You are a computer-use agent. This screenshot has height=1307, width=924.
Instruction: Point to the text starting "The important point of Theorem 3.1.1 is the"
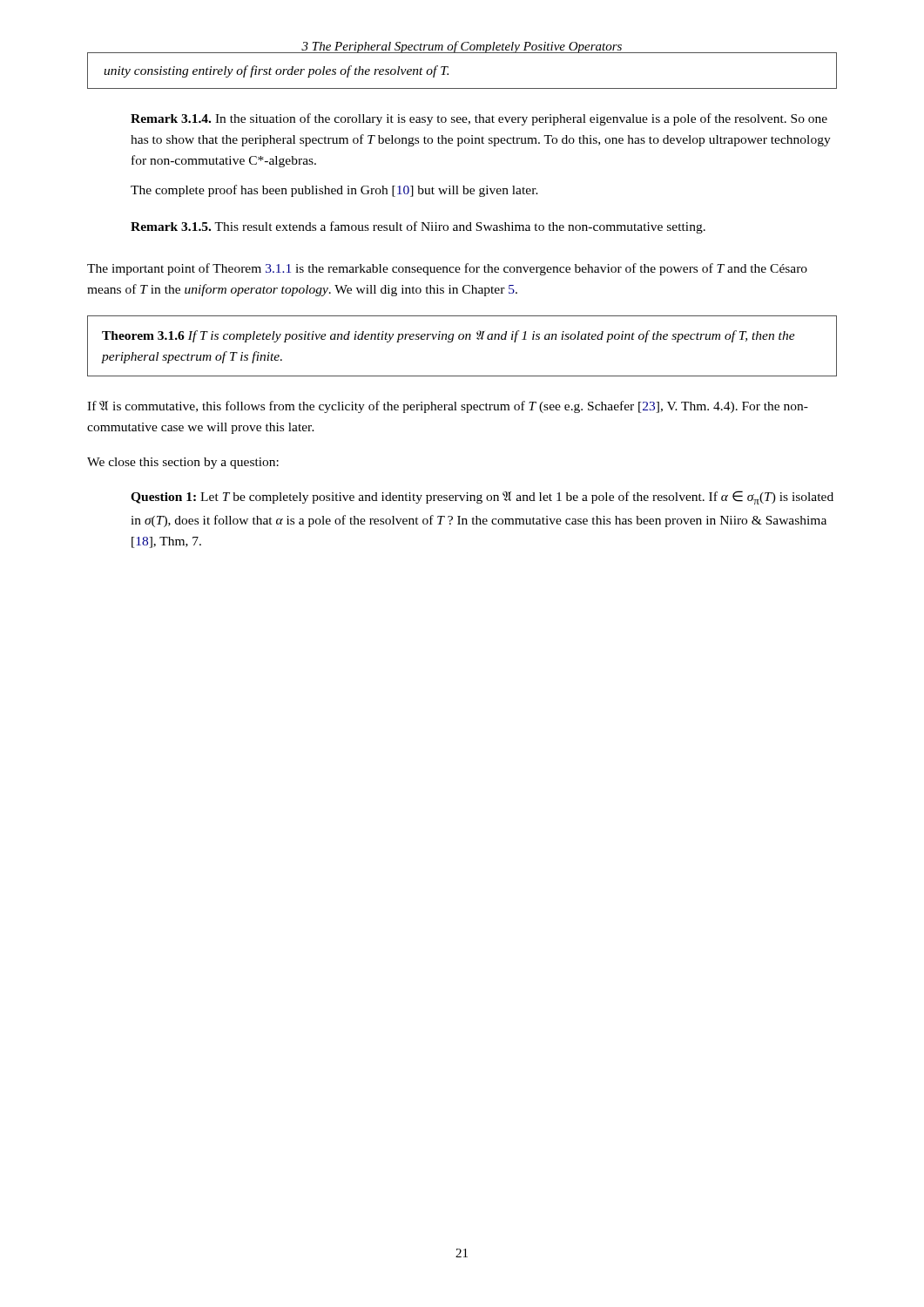[x=447, y=278]
